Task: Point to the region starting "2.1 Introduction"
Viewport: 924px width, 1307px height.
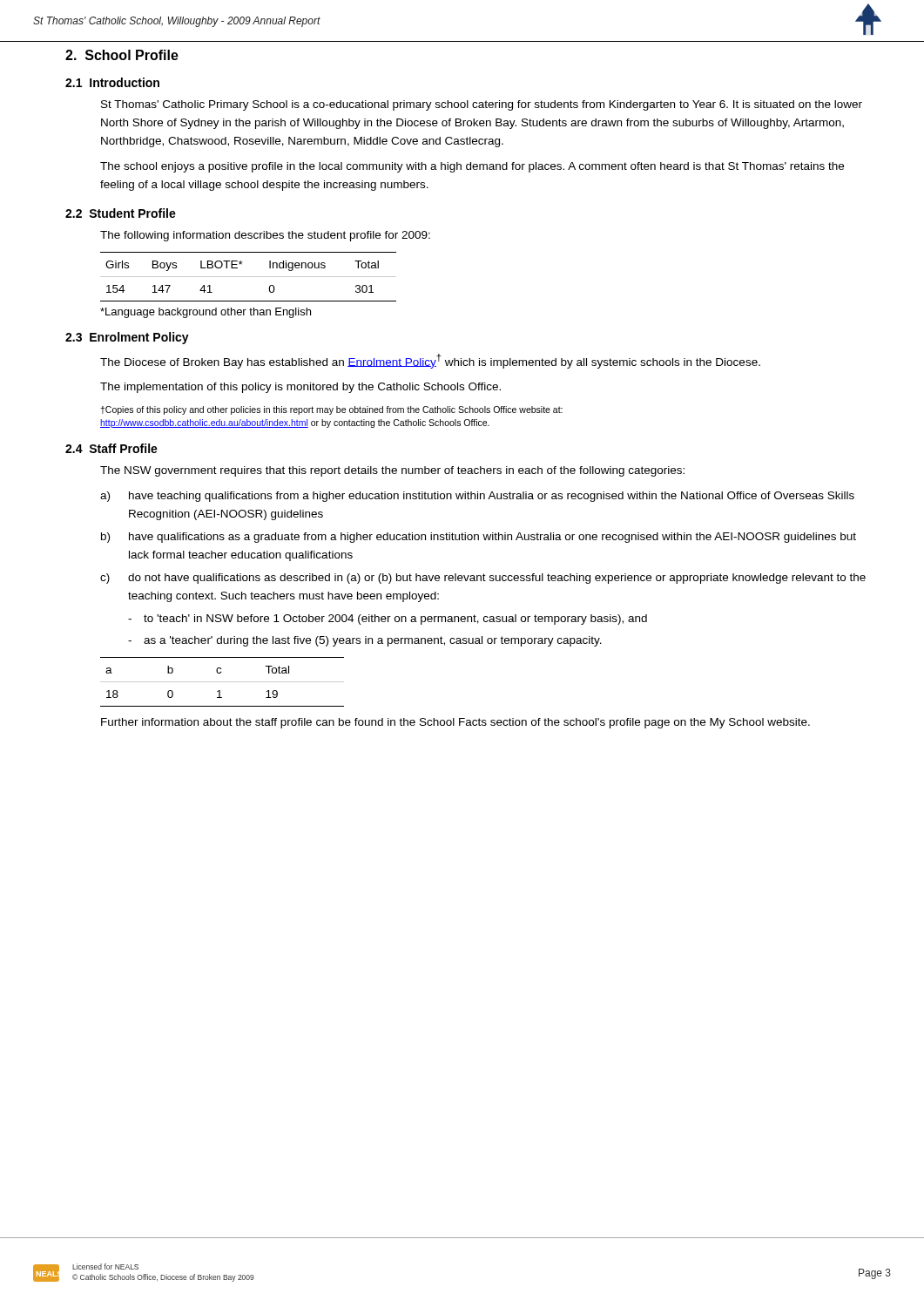Action: [113, 83]
